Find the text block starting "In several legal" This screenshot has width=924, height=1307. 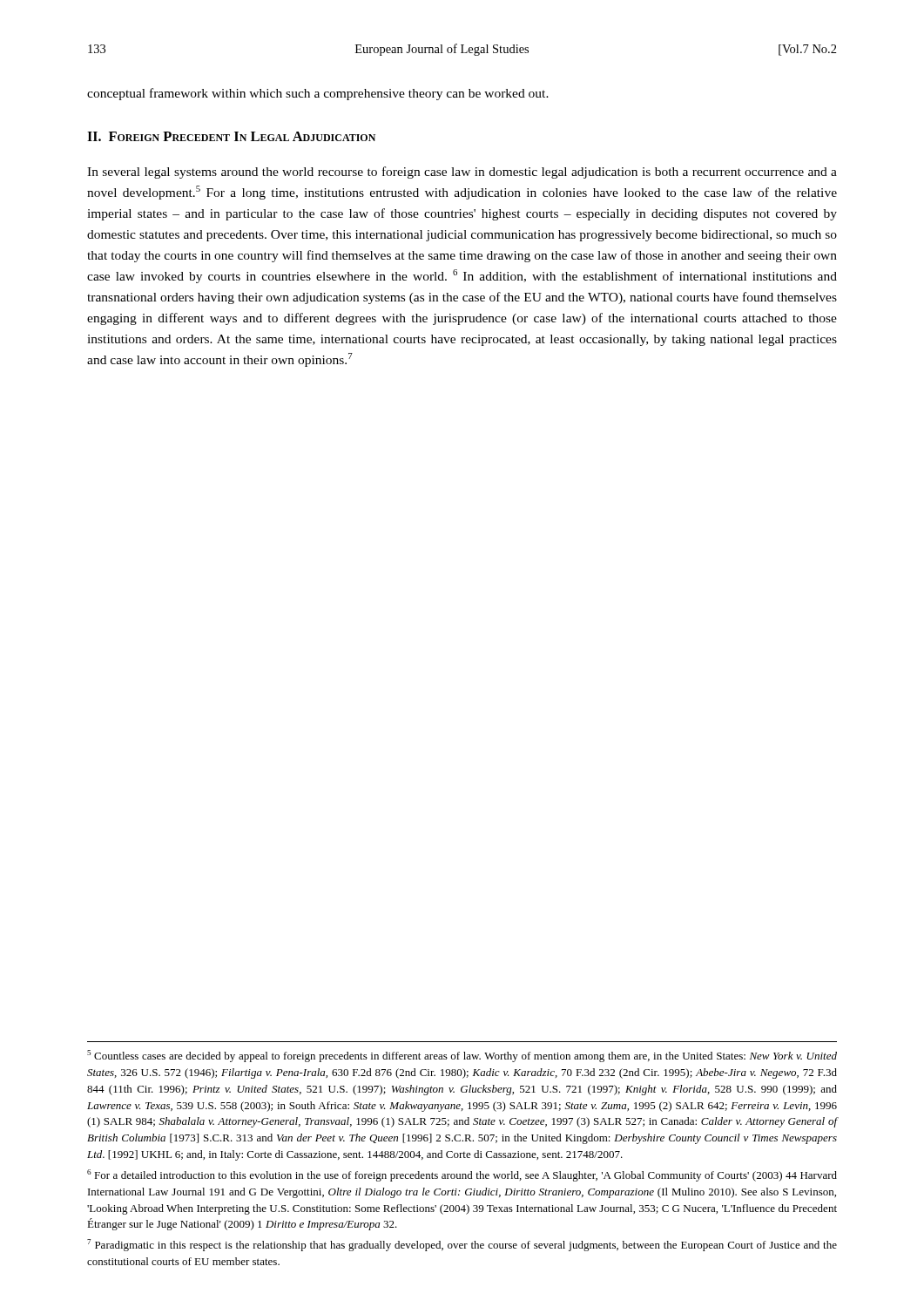pos(462,265)
